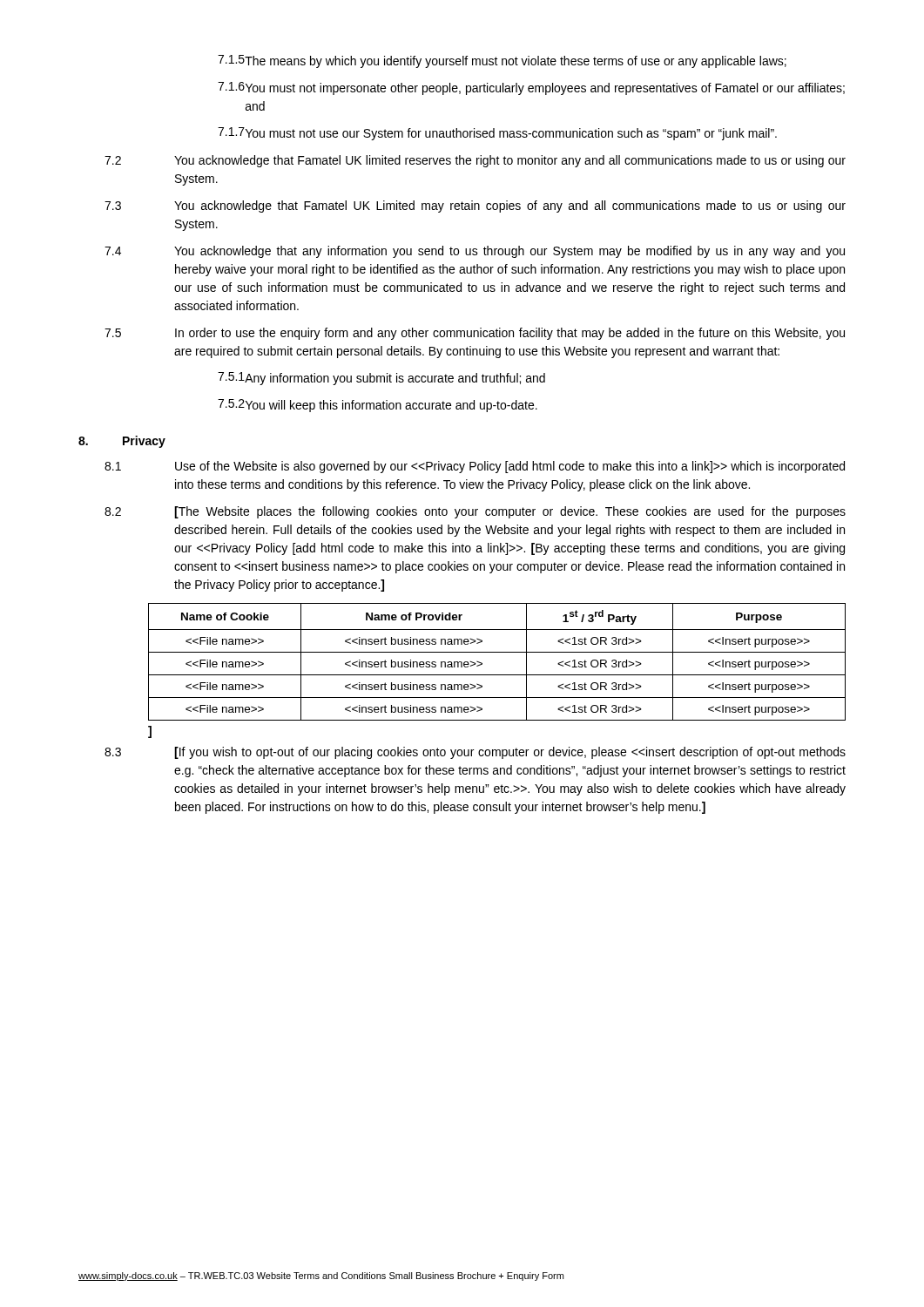Click on the list item containing "7.3 You acknowledge that"
This screenshot has height=1307, width=924.
click(462, 215)
